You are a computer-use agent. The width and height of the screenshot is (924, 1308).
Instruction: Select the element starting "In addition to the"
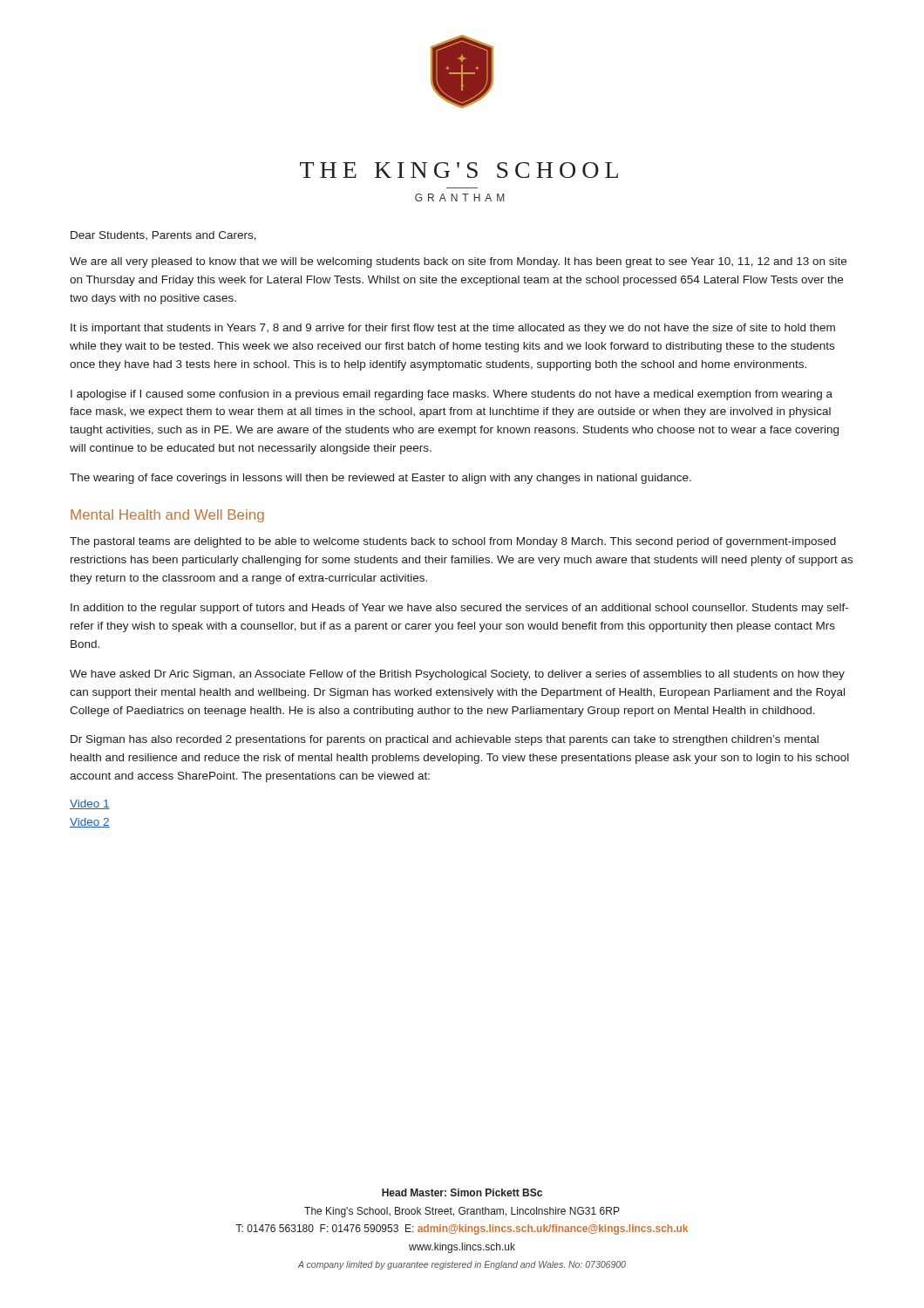coord(459,626)
